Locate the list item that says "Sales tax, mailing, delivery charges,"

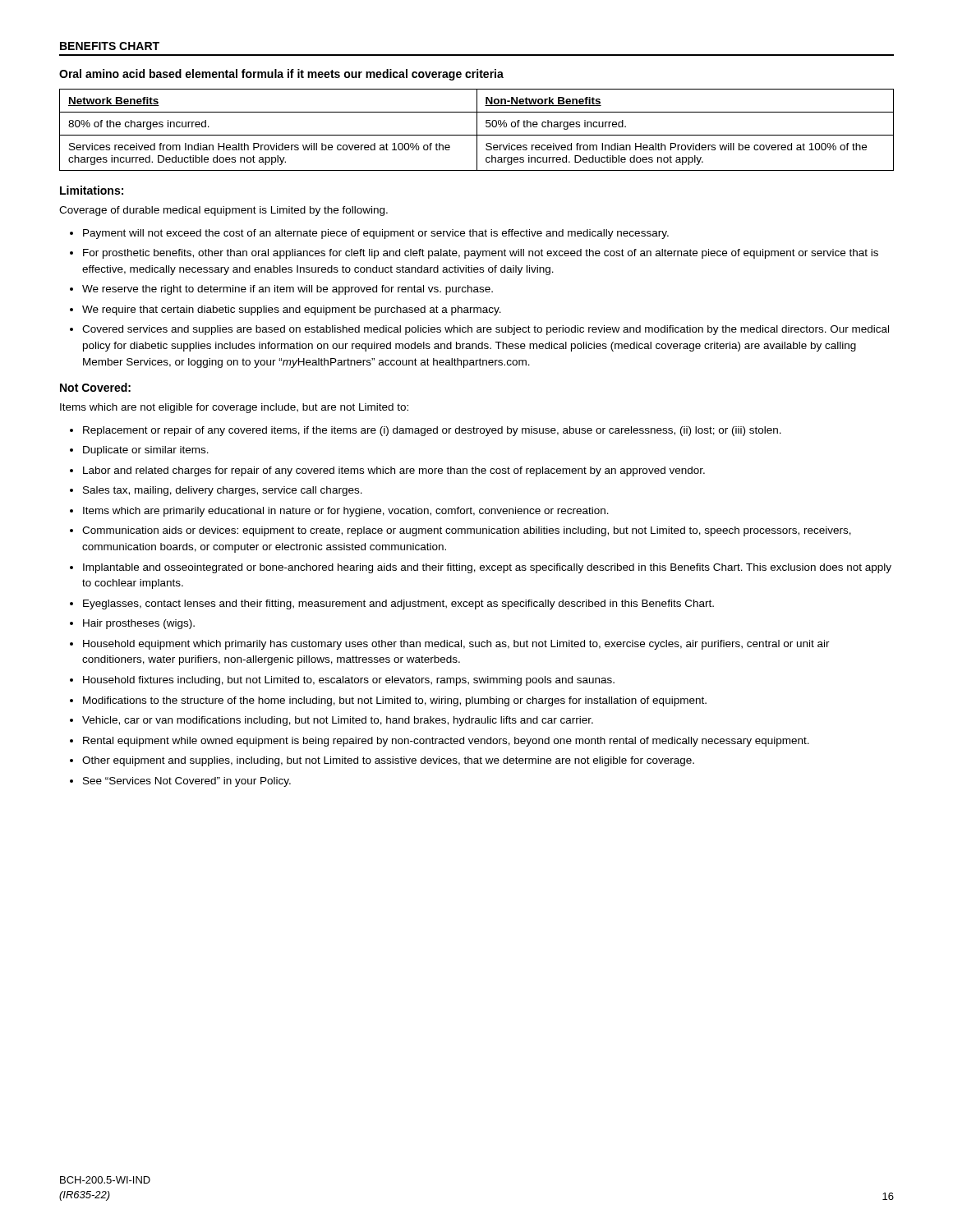click(x=222, y=490)
